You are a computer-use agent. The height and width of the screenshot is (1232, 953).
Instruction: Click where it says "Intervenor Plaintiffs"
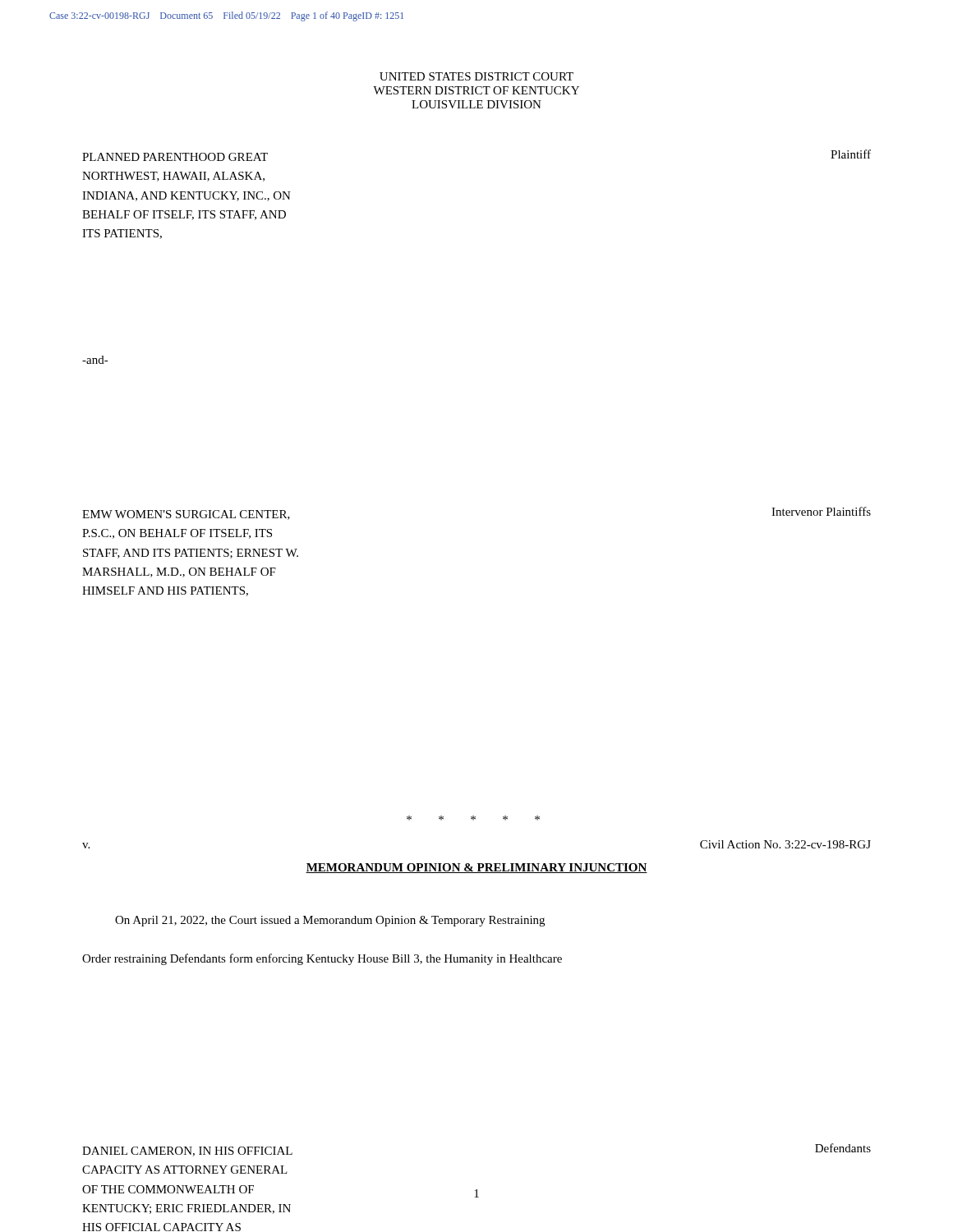(821, 512)
